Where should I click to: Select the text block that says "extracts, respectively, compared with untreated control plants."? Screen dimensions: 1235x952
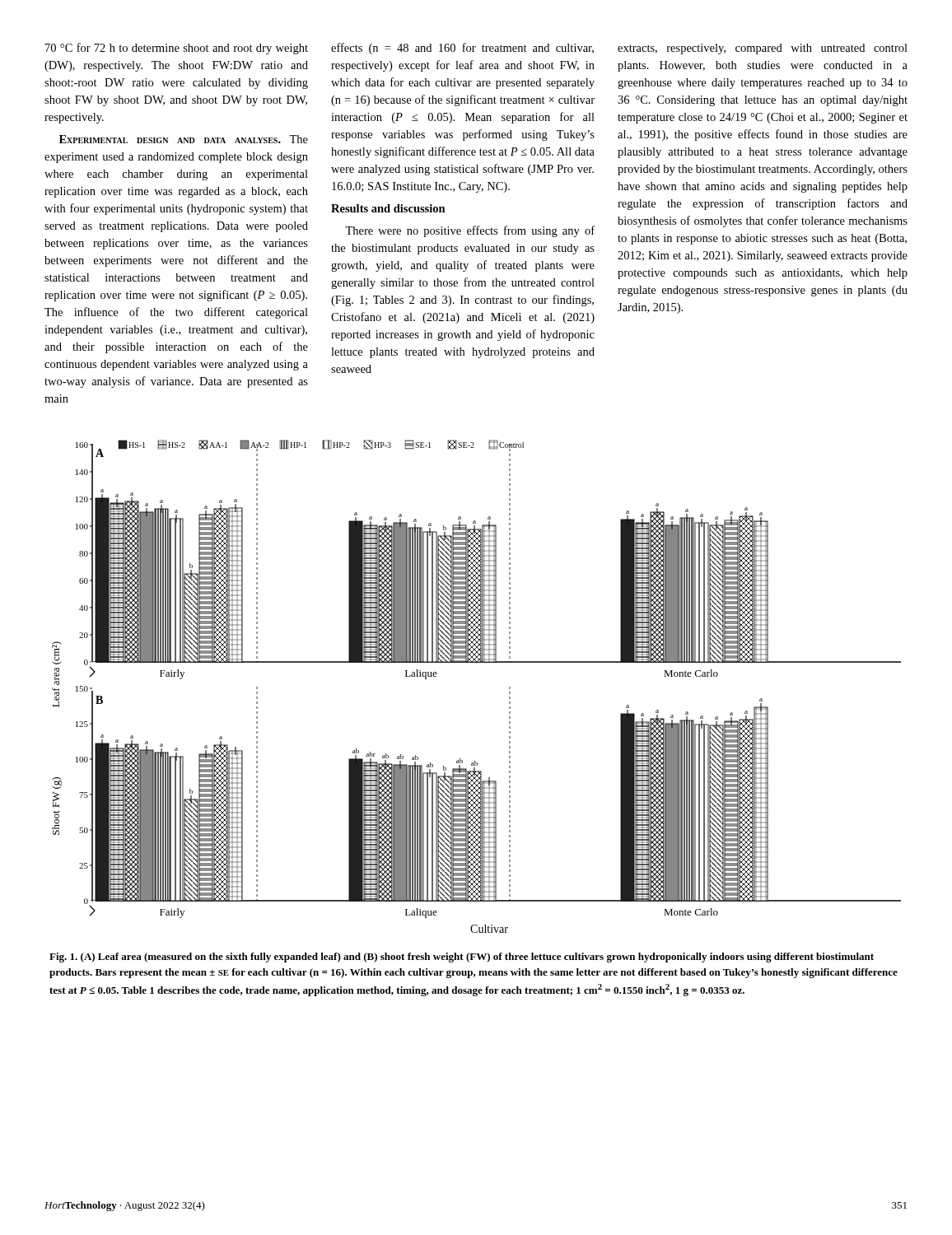pos(763,178)
